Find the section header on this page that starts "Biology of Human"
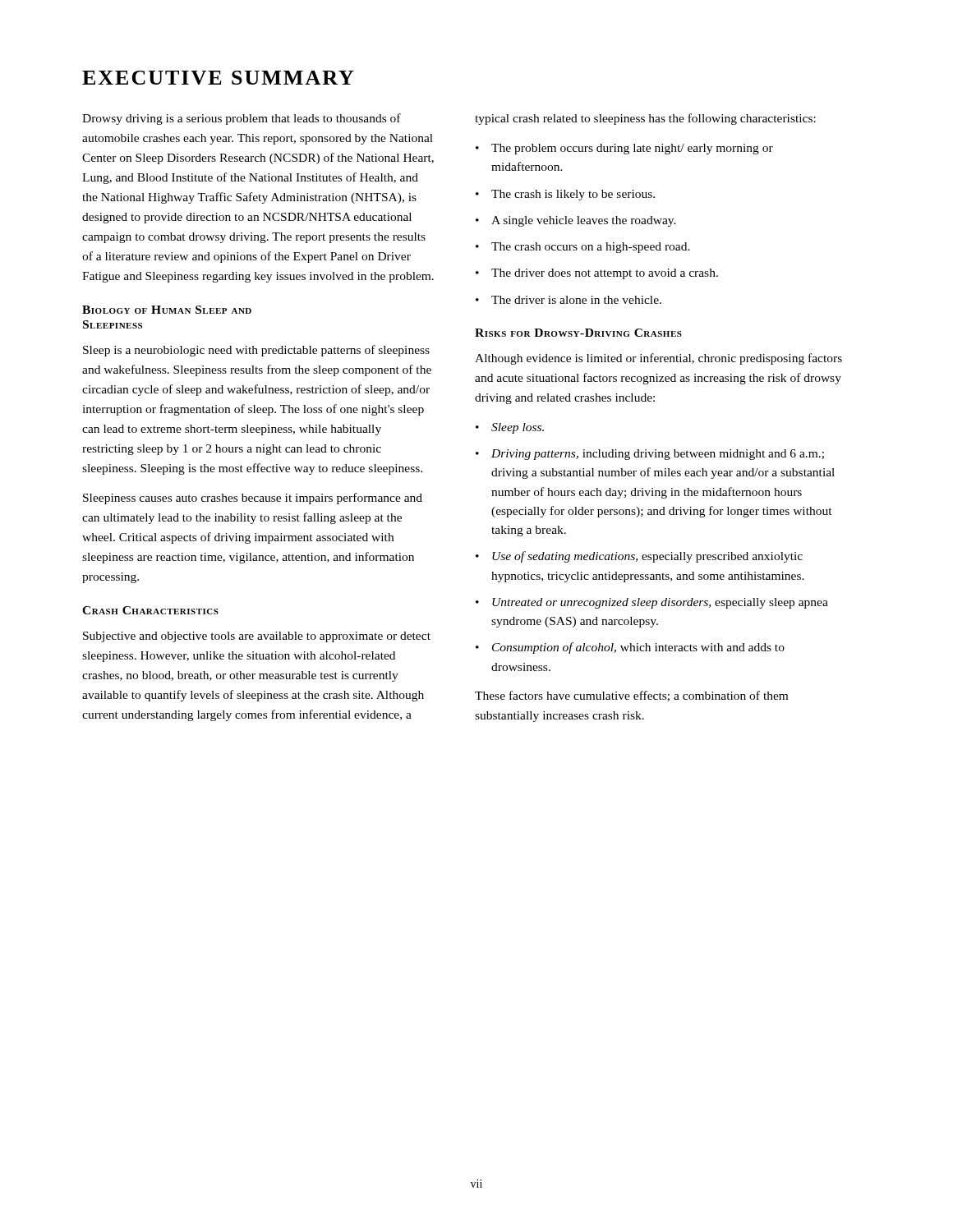This screenshot has width=953, height=1232. coord(259,317)
